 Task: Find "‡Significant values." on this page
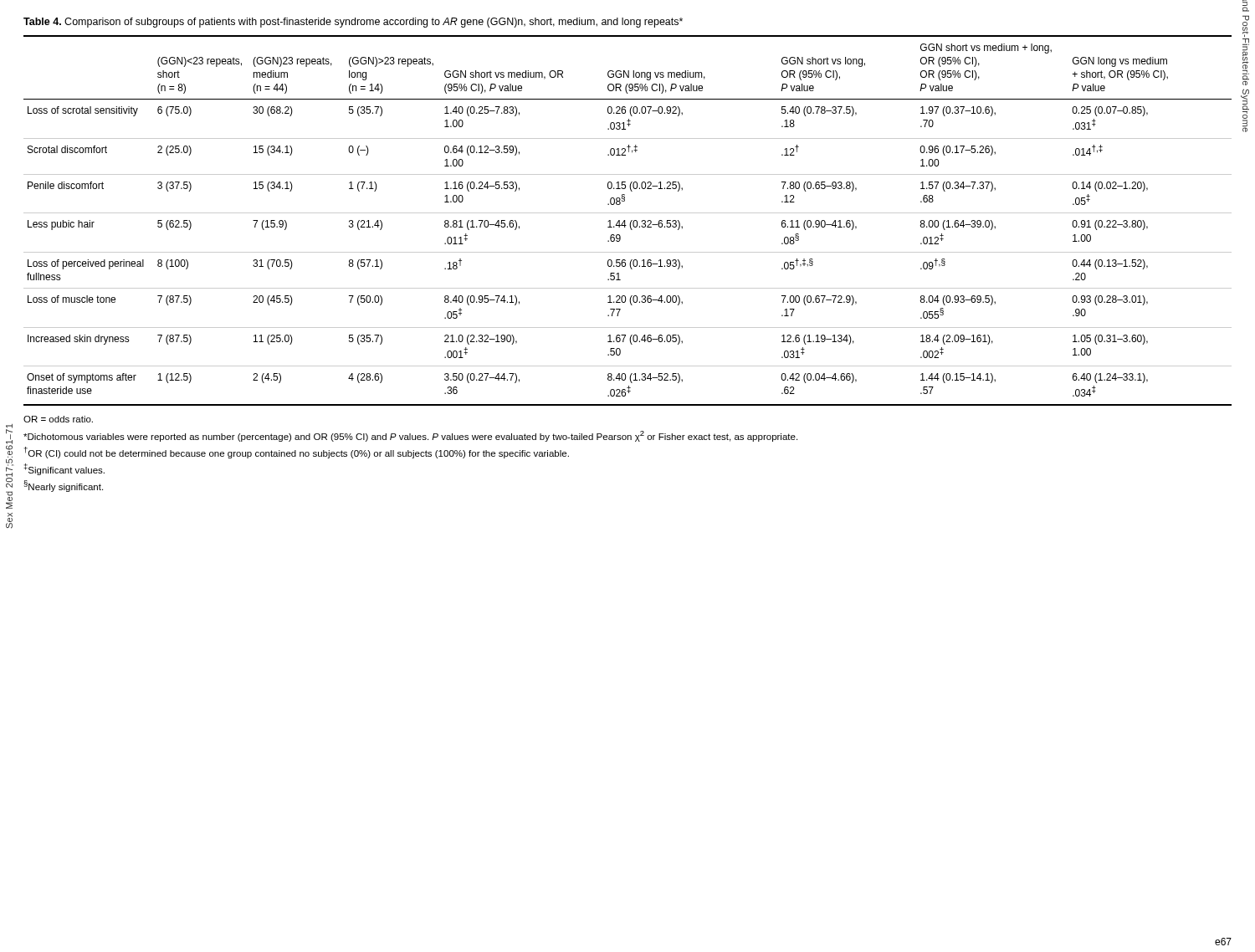[x=64, y=468]
